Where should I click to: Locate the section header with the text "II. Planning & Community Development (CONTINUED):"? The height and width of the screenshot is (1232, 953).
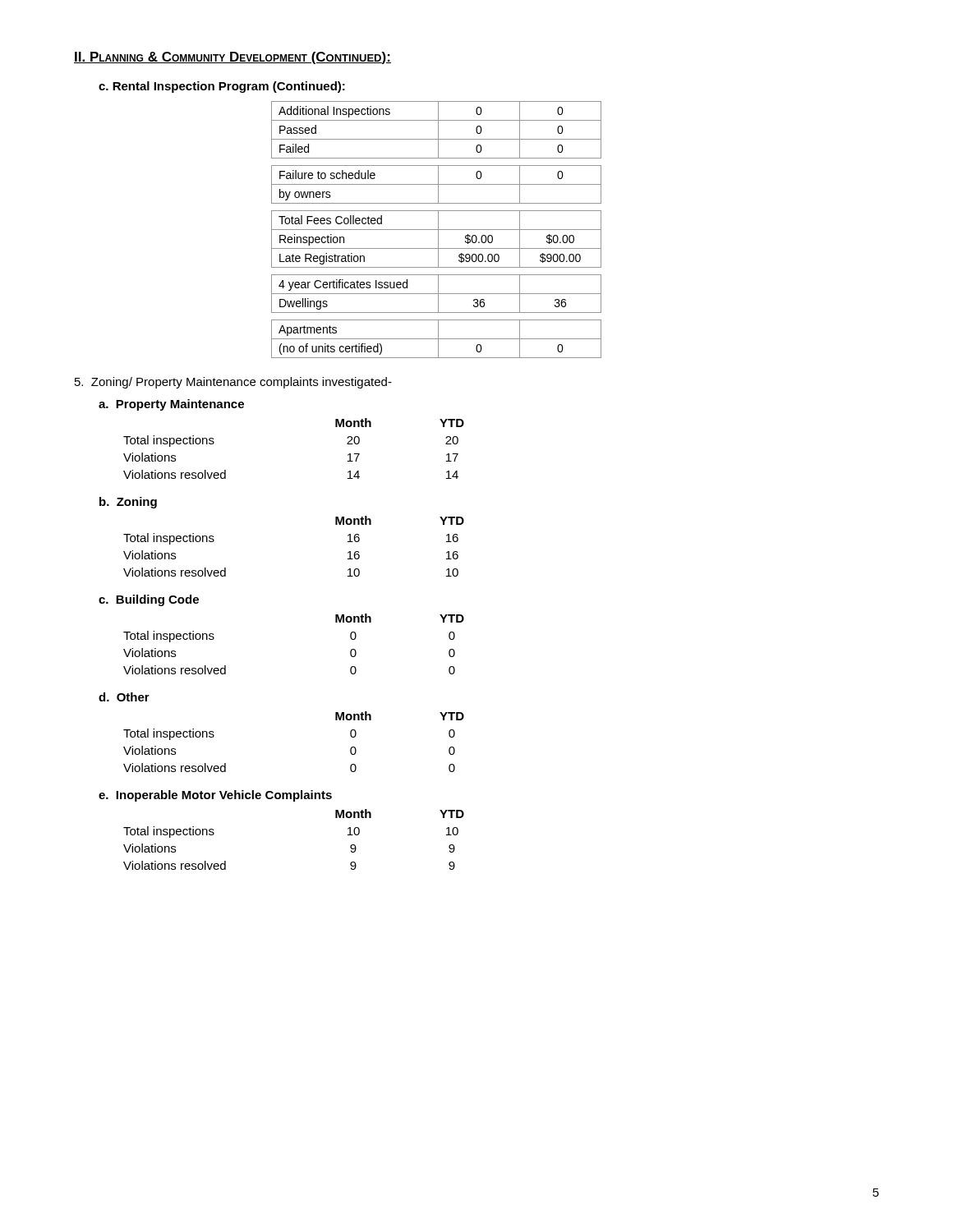(x=232, y=57)
